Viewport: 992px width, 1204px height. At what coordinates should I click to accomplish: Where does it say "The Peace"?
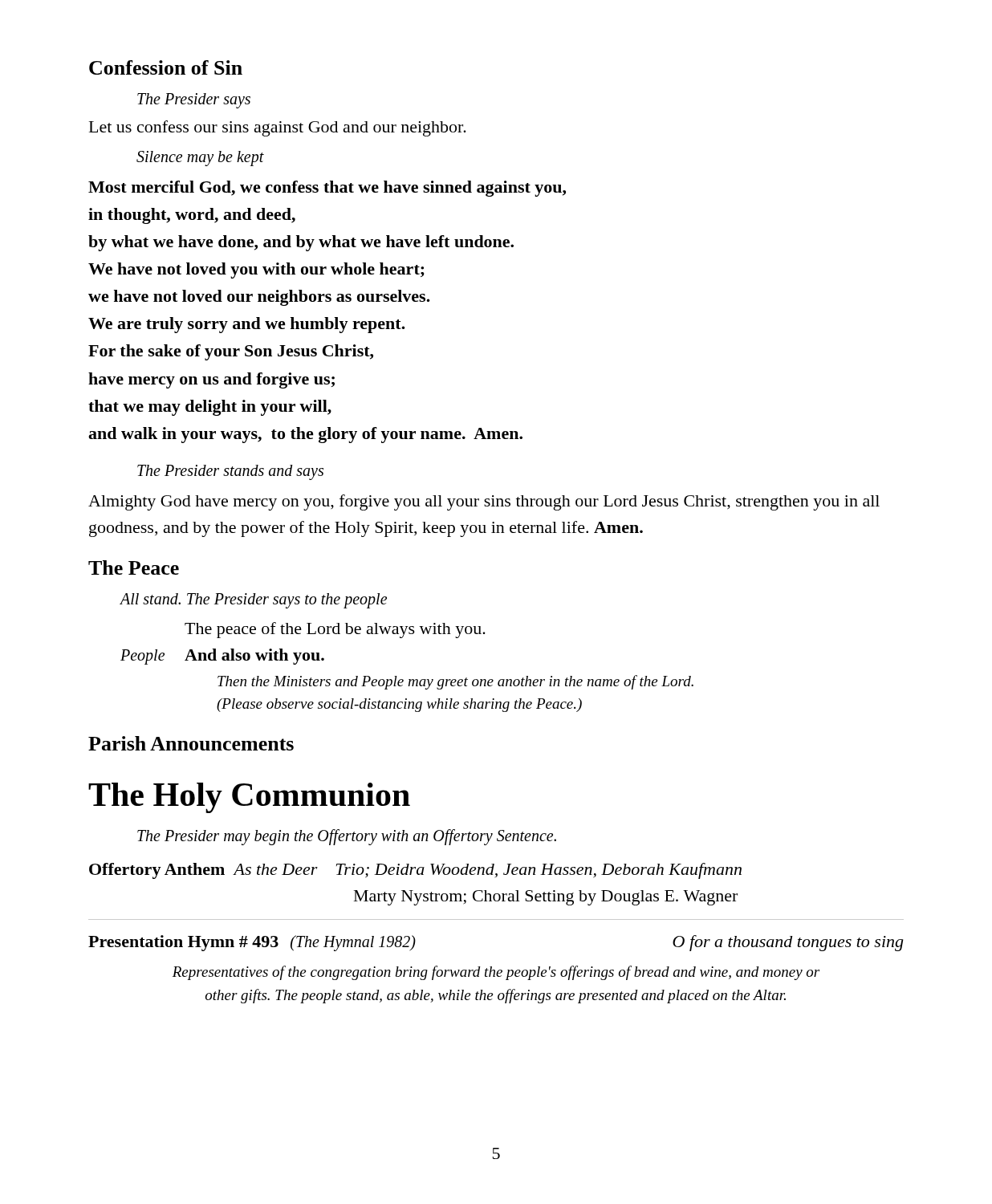(134, 568)
